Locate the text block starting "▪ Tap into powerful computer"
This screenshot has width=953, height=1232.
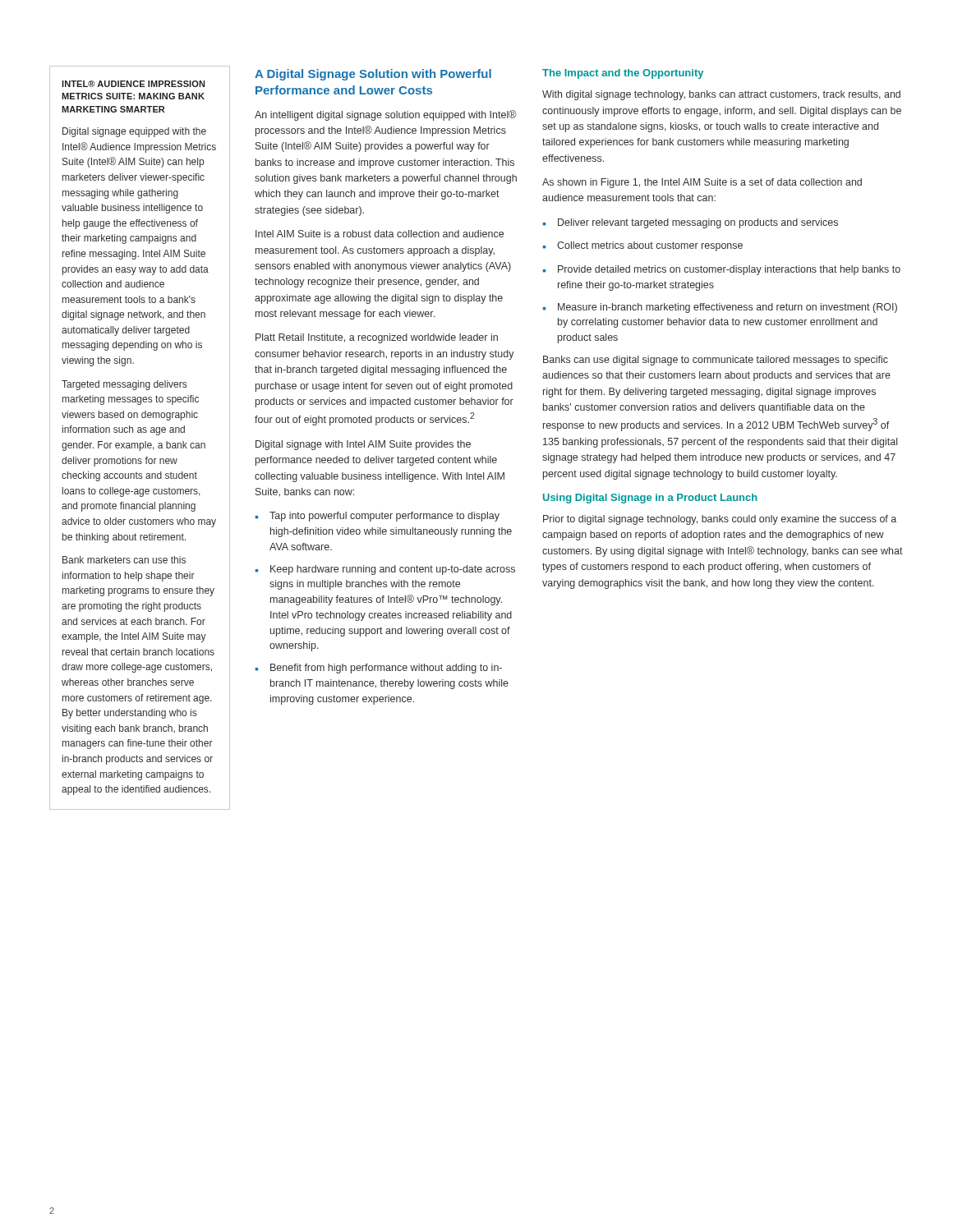pyautogui.click(x=386, y=532)
